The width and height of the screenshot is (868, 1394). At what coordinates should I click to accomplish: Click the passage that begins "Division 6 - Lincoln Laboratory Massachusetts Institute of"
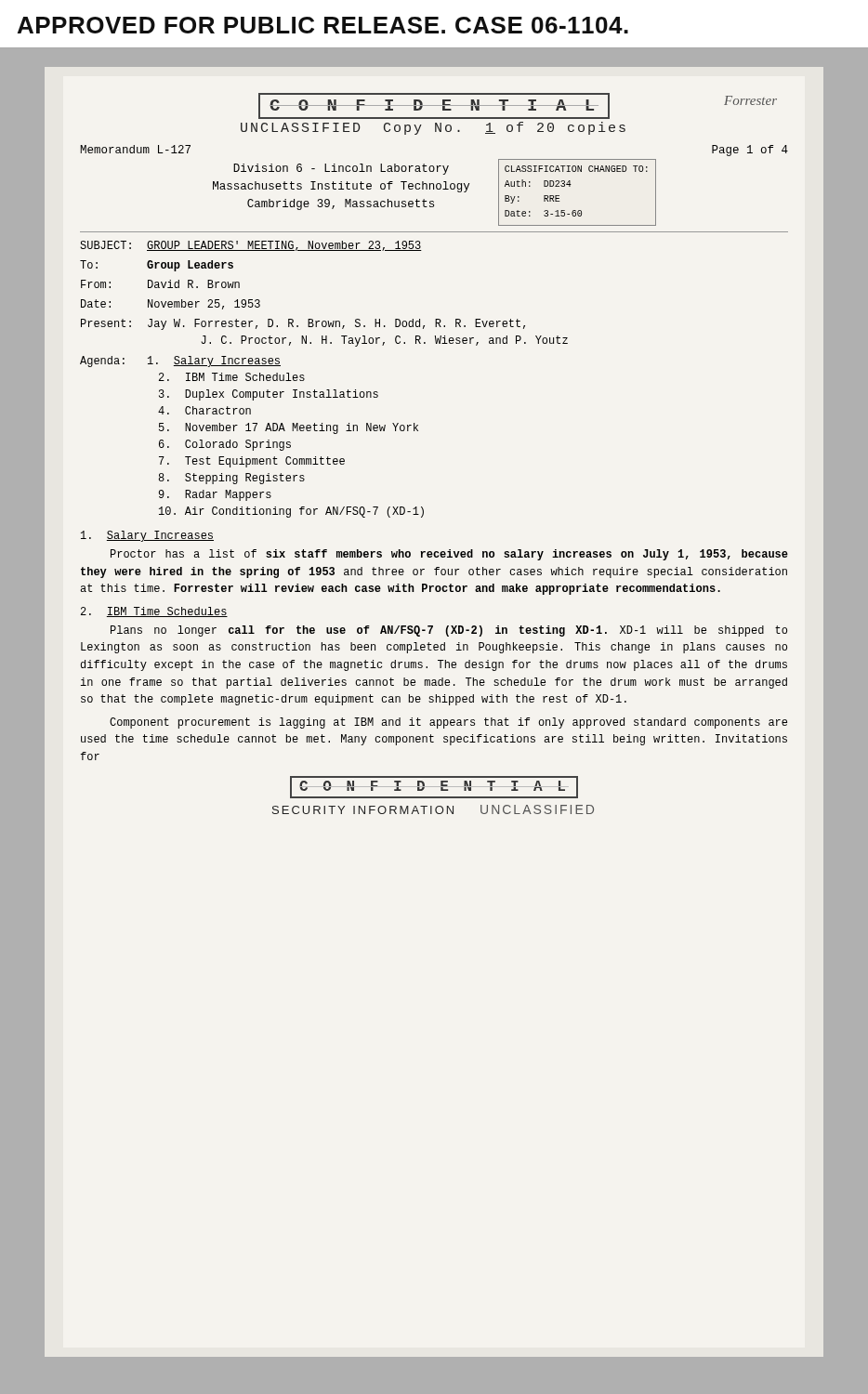[341, 187]
